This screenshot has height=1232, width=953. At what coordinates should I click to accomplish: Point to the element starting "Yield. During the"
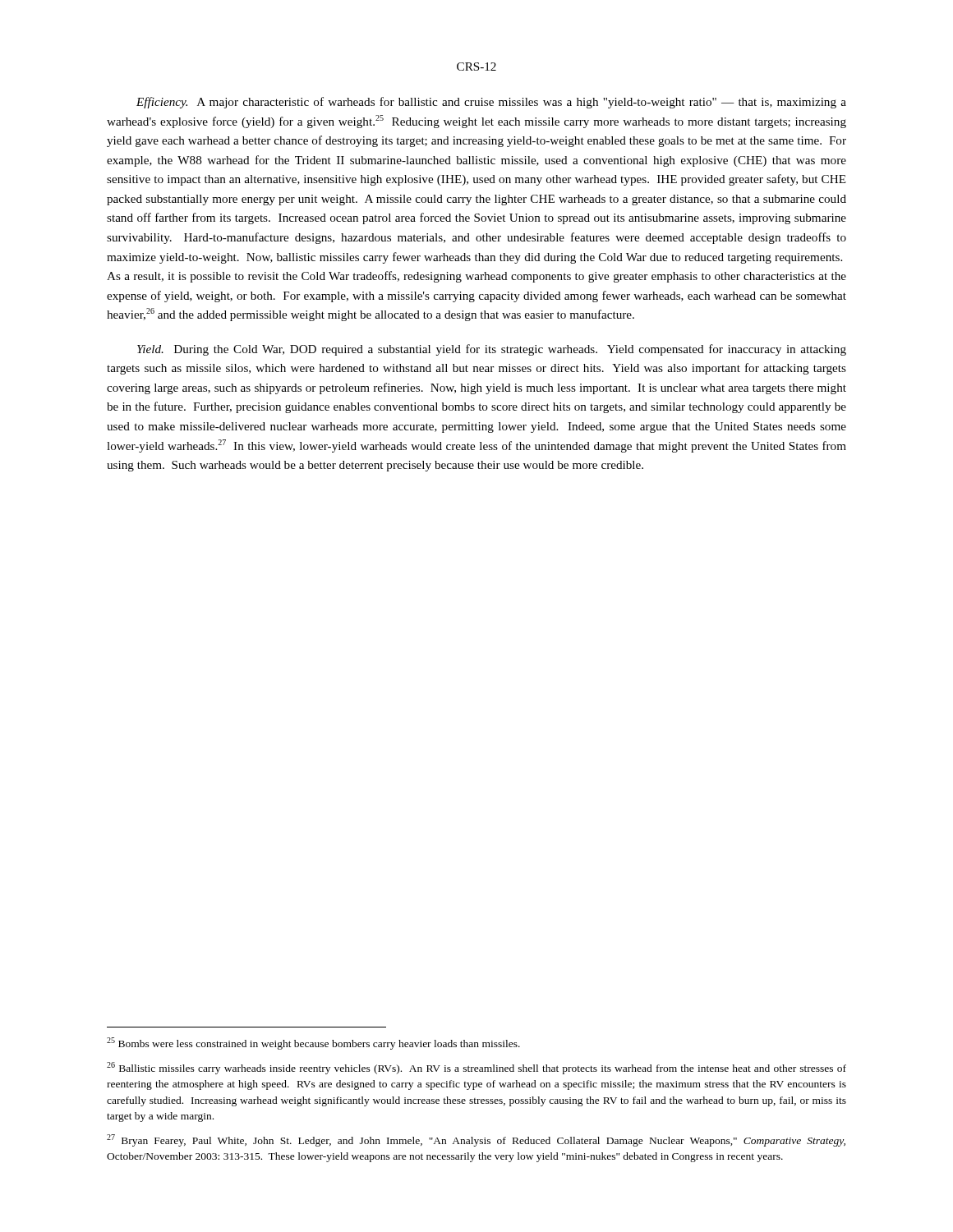476,407
